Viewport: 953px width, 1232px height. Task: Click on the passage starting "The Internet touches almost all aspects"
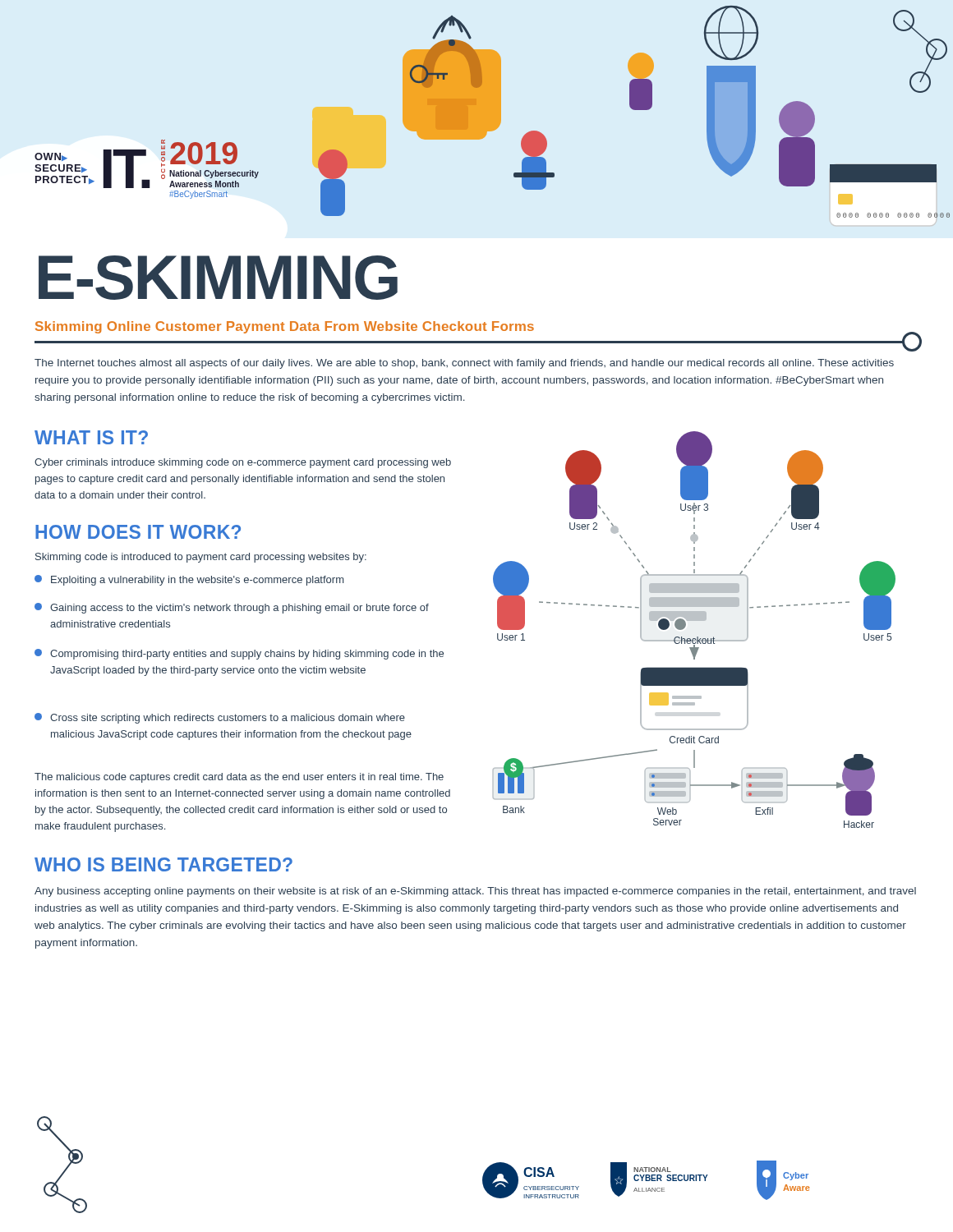tap(464, 380)
